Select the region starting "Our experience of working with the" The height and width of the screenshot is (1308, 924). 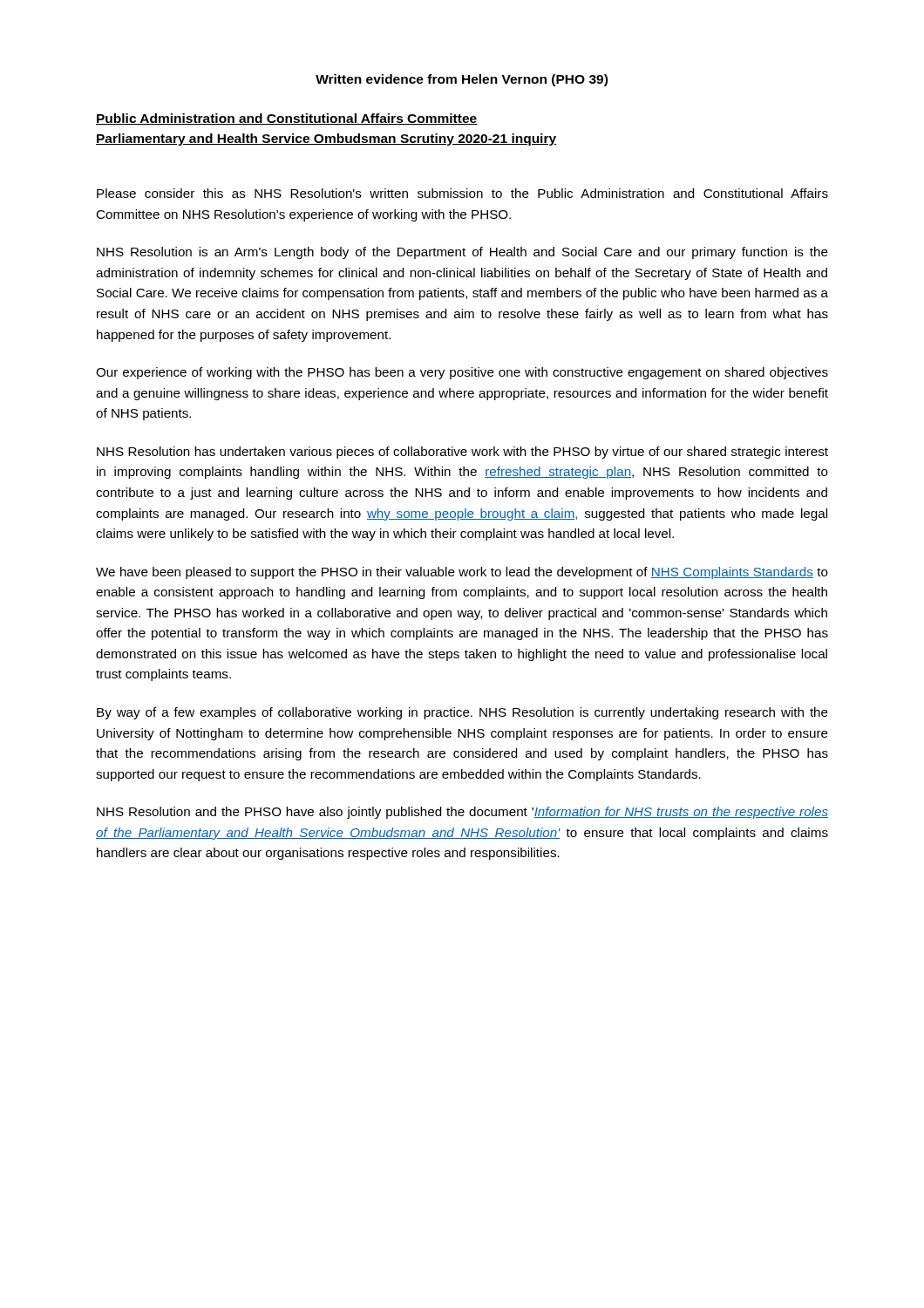click(462, 393)
